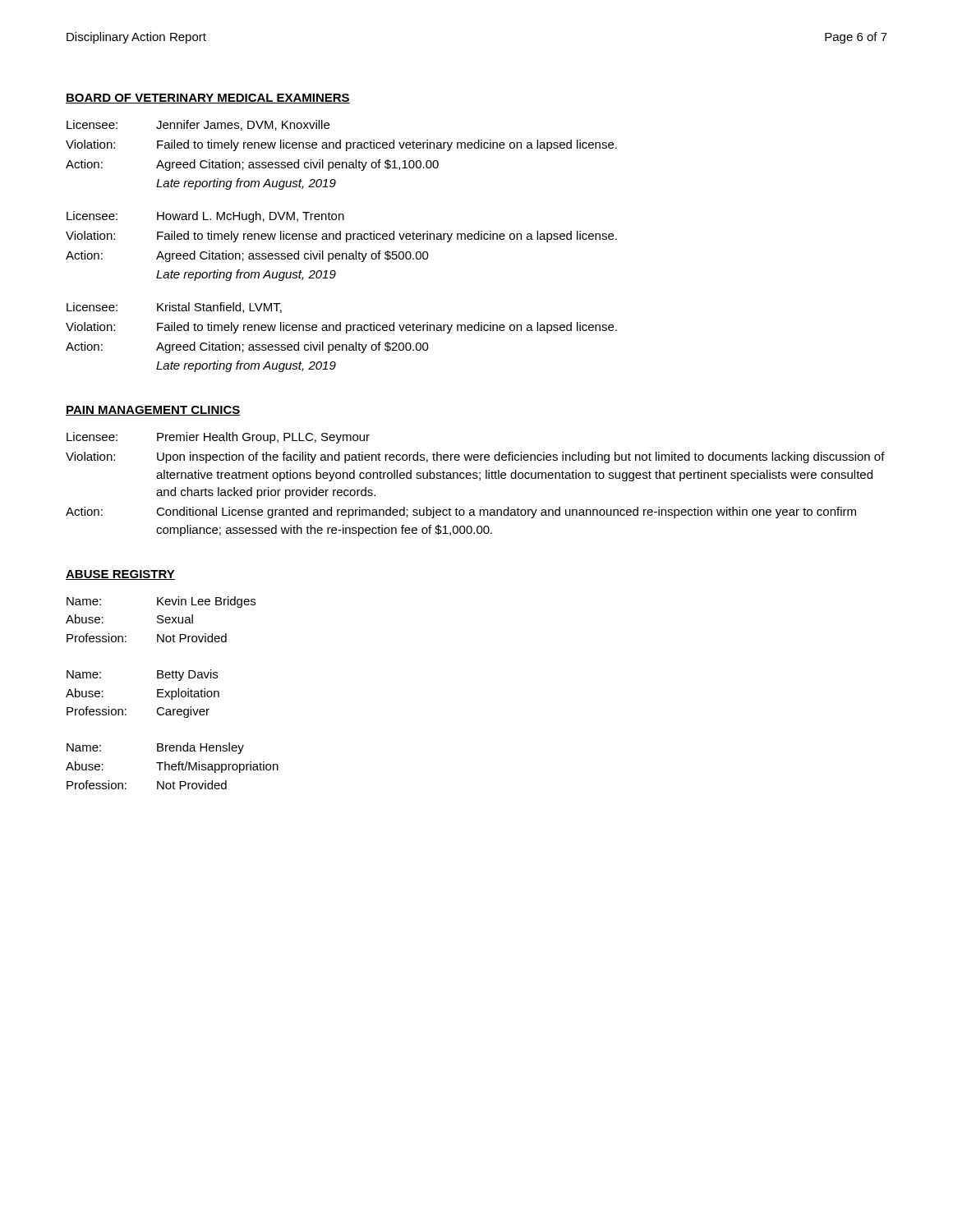The width and height of the screenshot is (953, 1232).
Task: Point to the text block starting "BOARD OF VETERINARY MEDICAL EXAMINERS"
Action: point(208,97)
